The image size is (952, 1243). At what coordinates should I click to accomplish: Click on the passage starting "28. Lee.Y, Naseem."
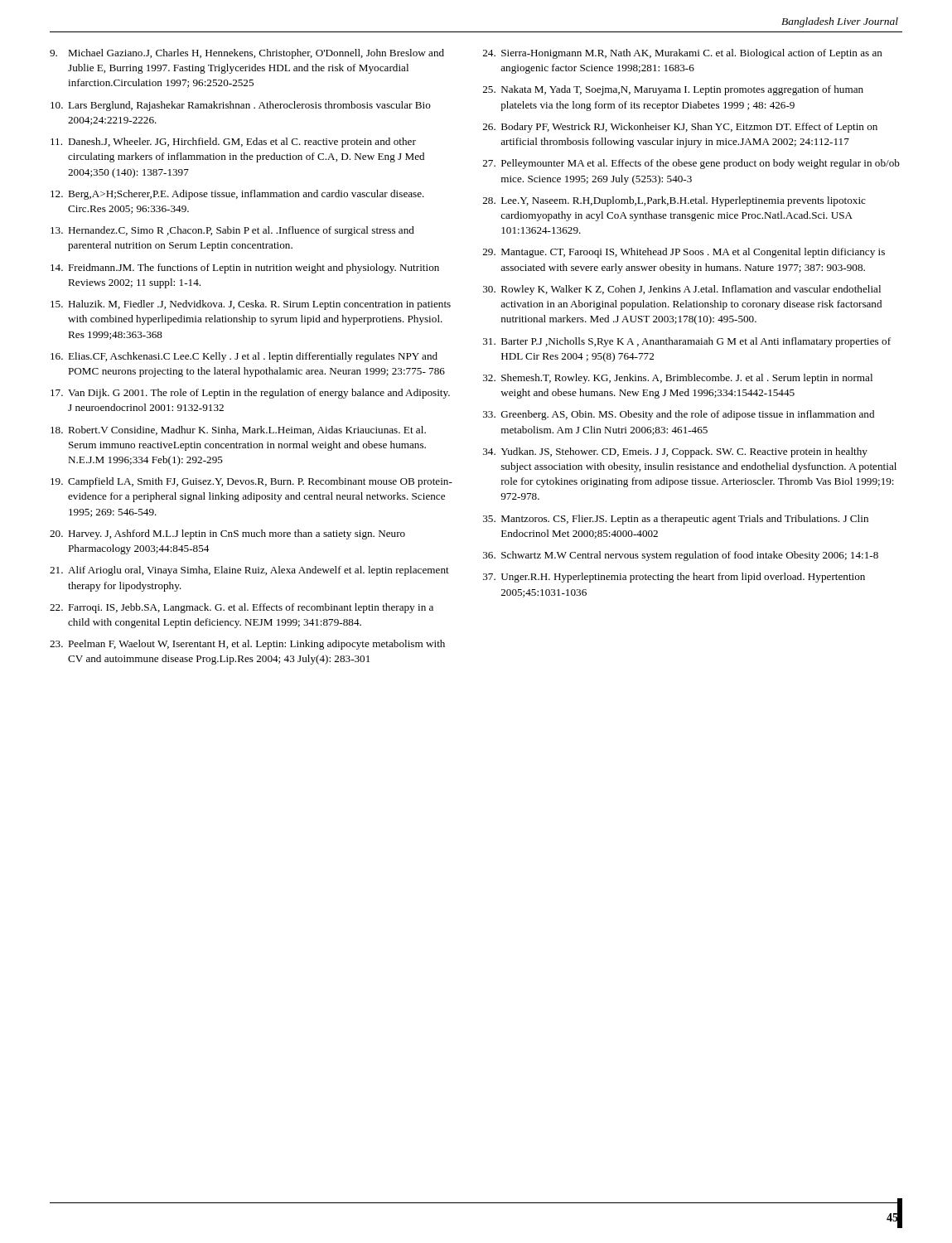(x=692, y=216)
